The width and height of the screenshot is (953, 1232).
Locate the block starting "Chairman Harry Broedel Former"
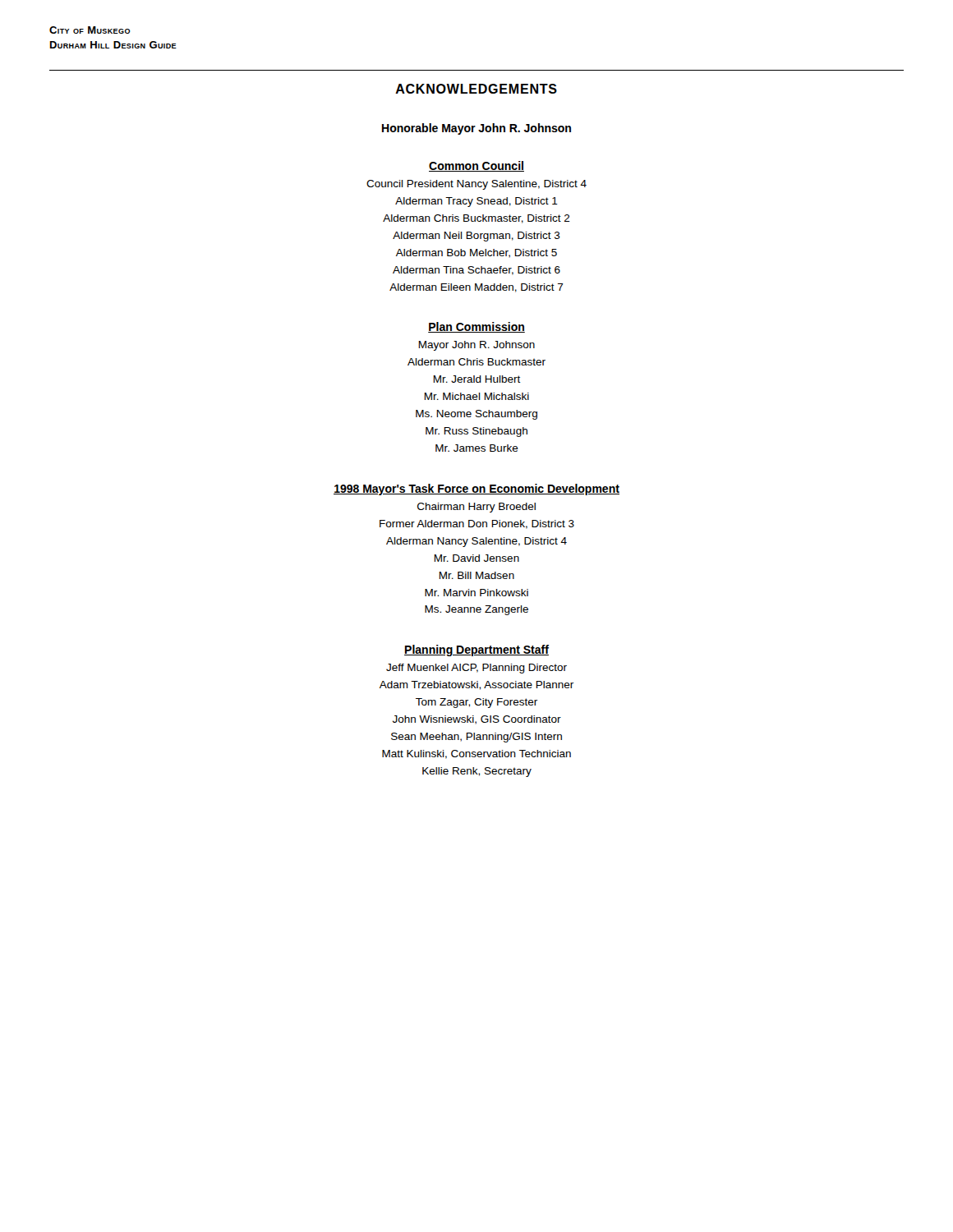[x=476, y=558]
